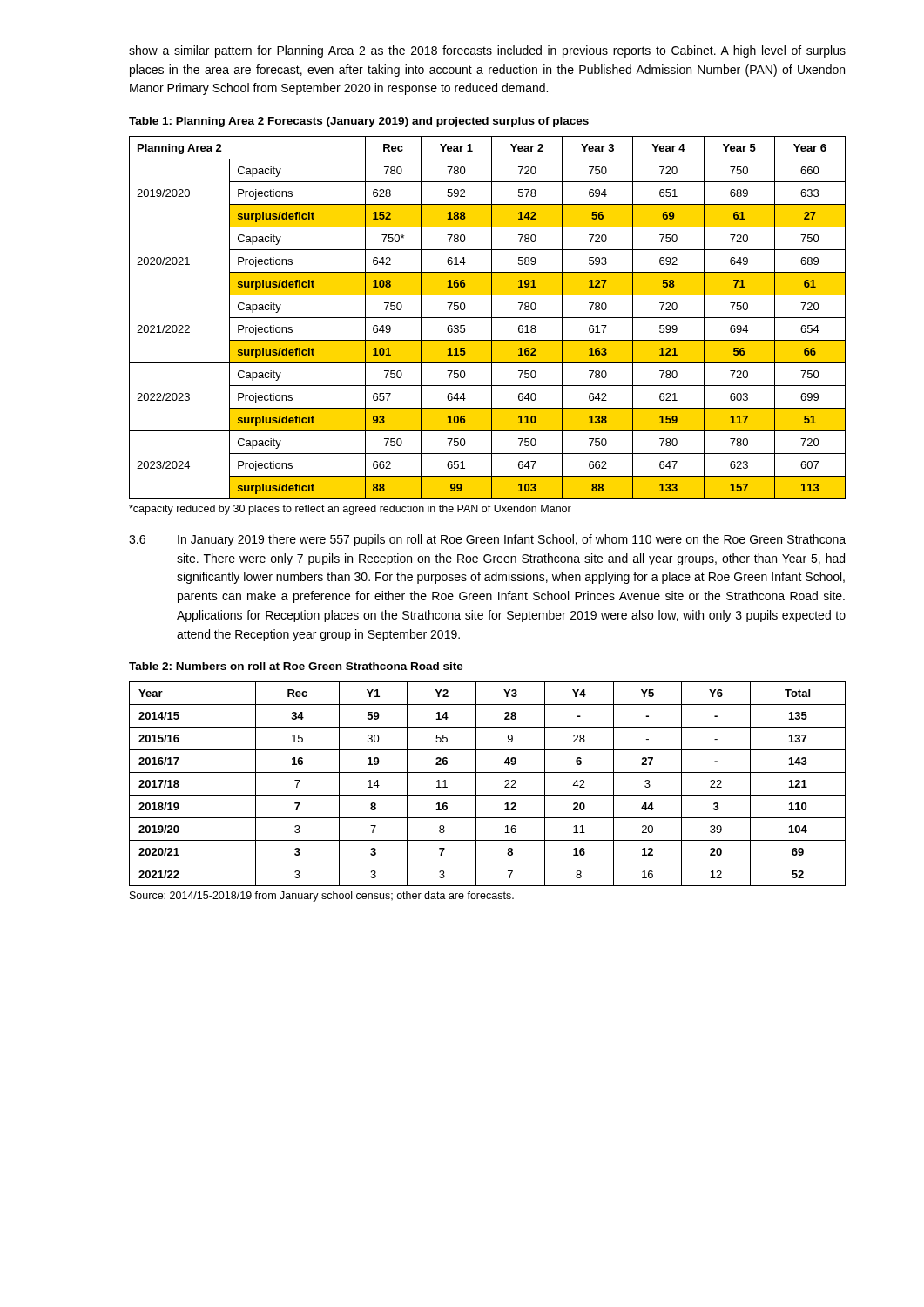
Task: Point to the caption beginning "Table 1: Planning Area 2 Forecasts (January"
Action: click(359, 121)
